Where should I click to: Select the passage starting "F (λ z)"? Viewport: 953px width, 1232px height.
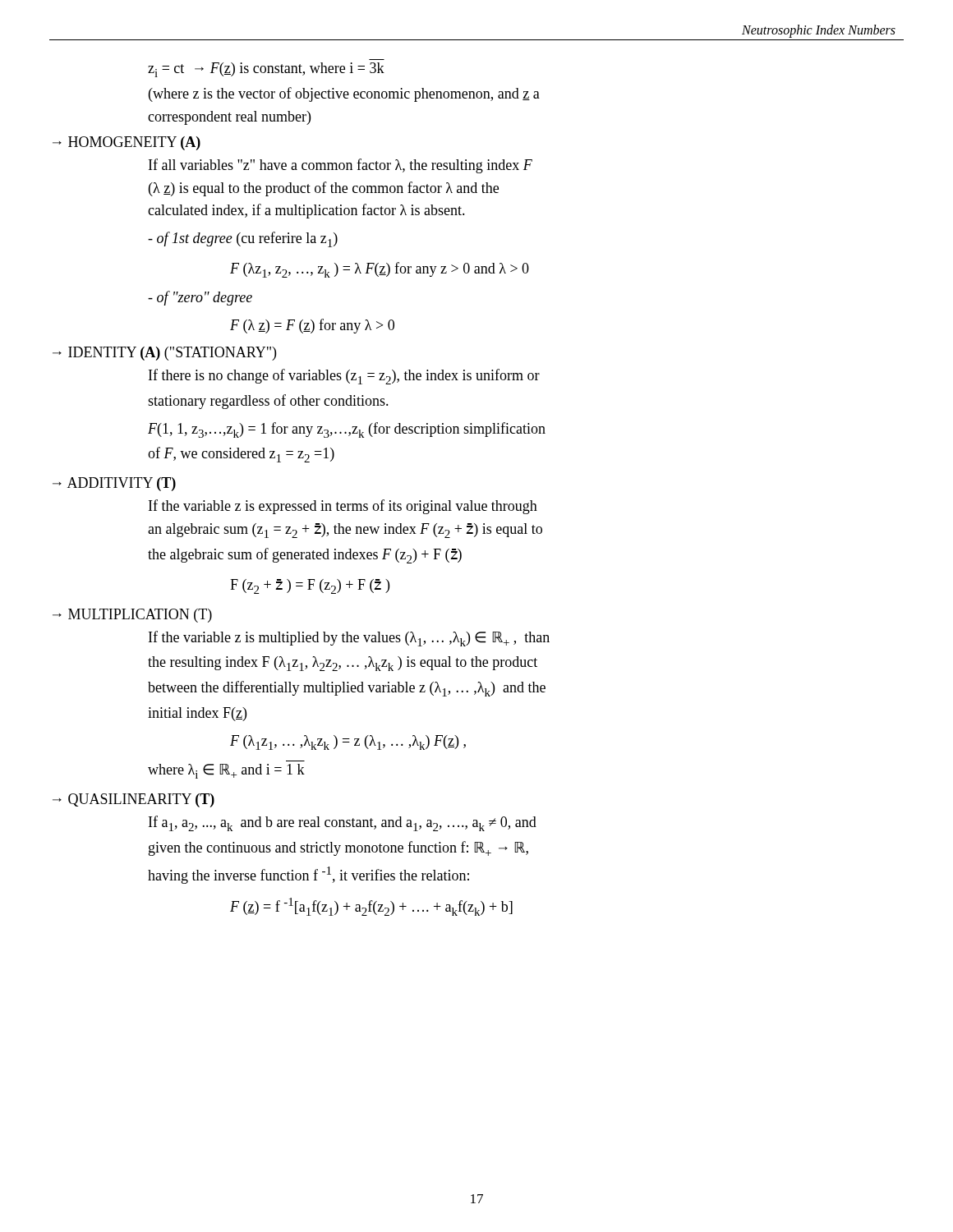pyautogui.click(x=312, y=325)
